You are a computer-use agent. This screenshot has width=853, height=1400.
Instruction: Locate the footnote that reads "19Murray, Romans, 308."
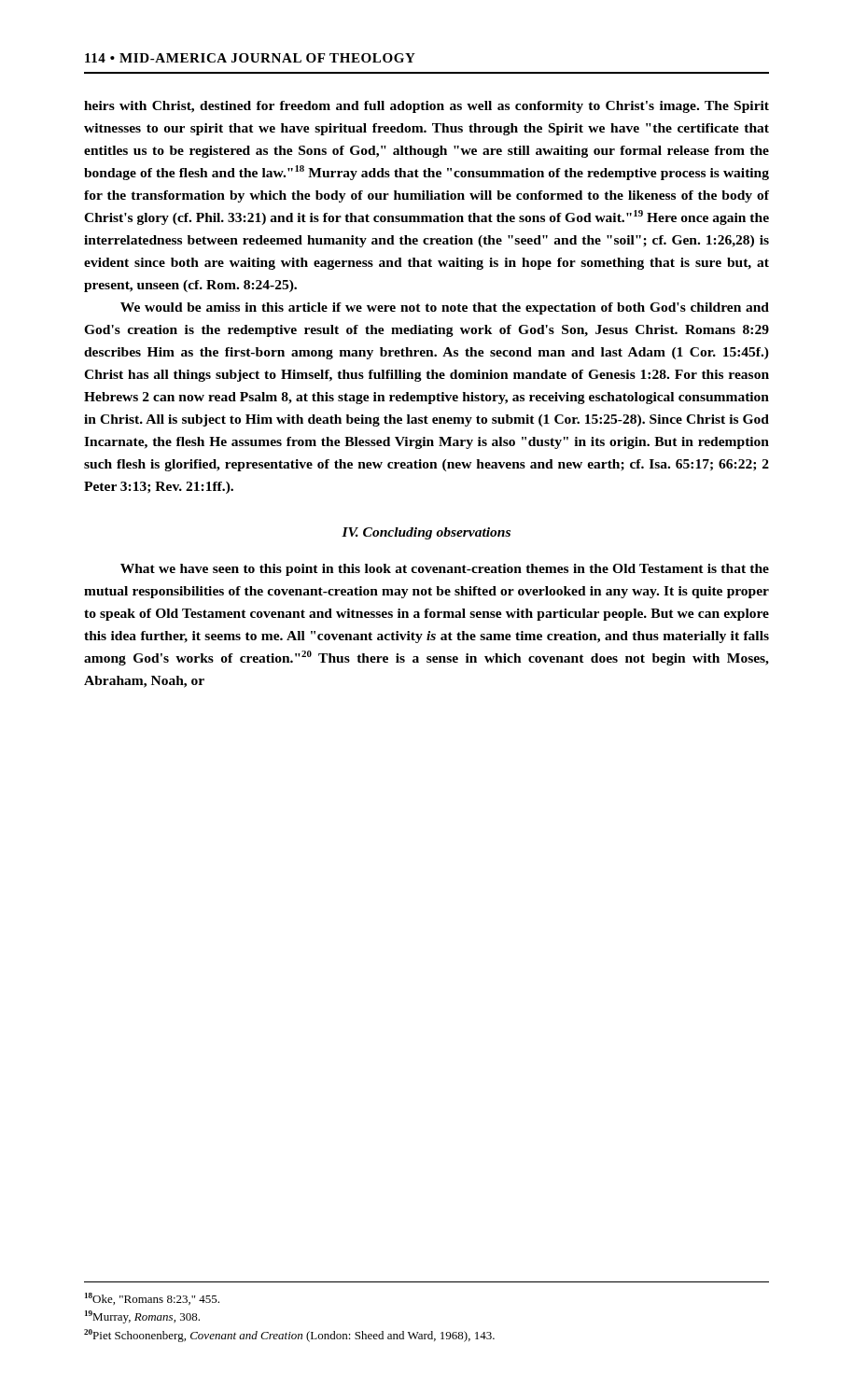pyautogui.click(x=142, y=1316)
